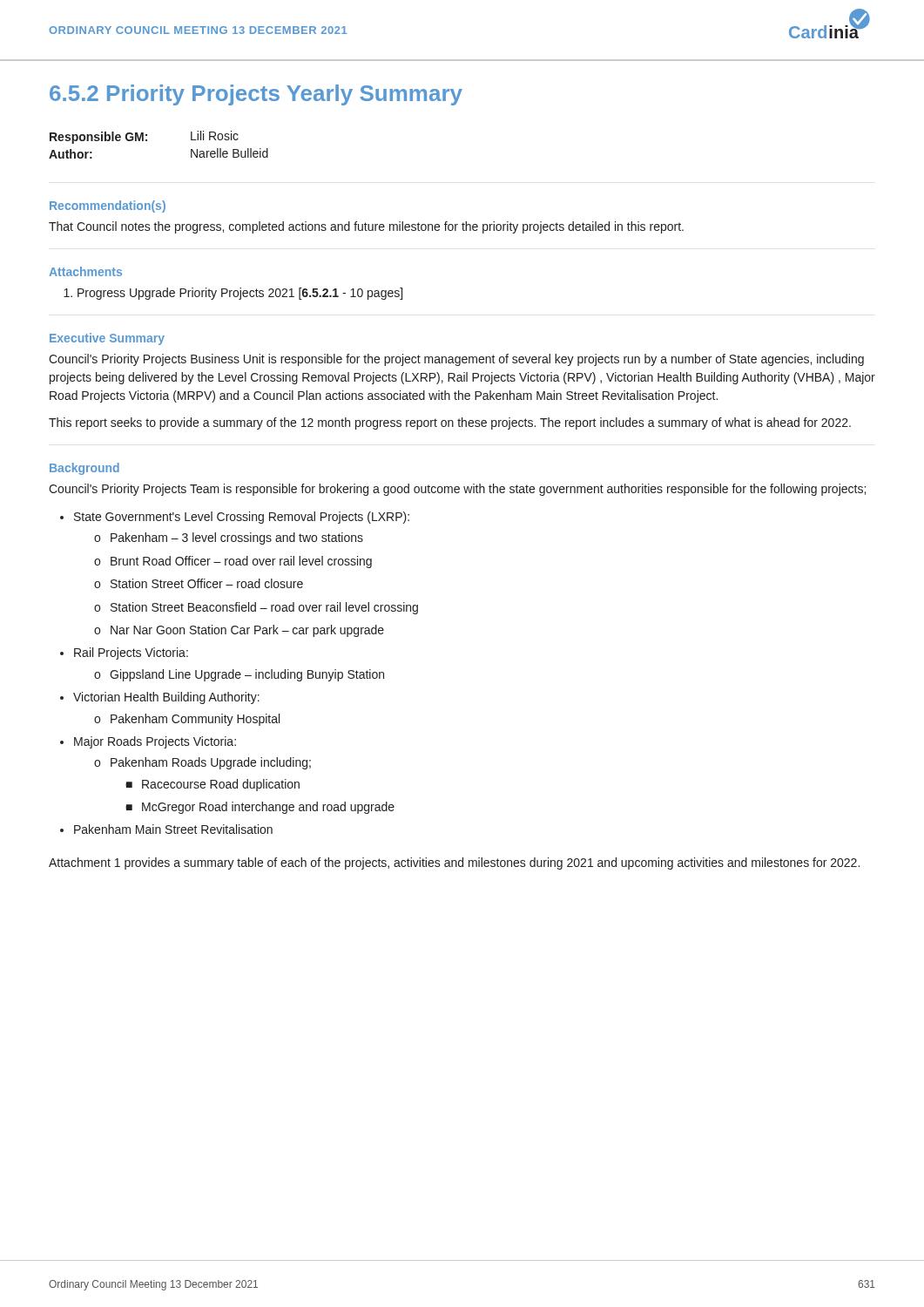This screenshot has height=1307, width=924.
Task: Select the region starting "Station Street Officer"
Action: pyautogui.click(x=199, y=583)
